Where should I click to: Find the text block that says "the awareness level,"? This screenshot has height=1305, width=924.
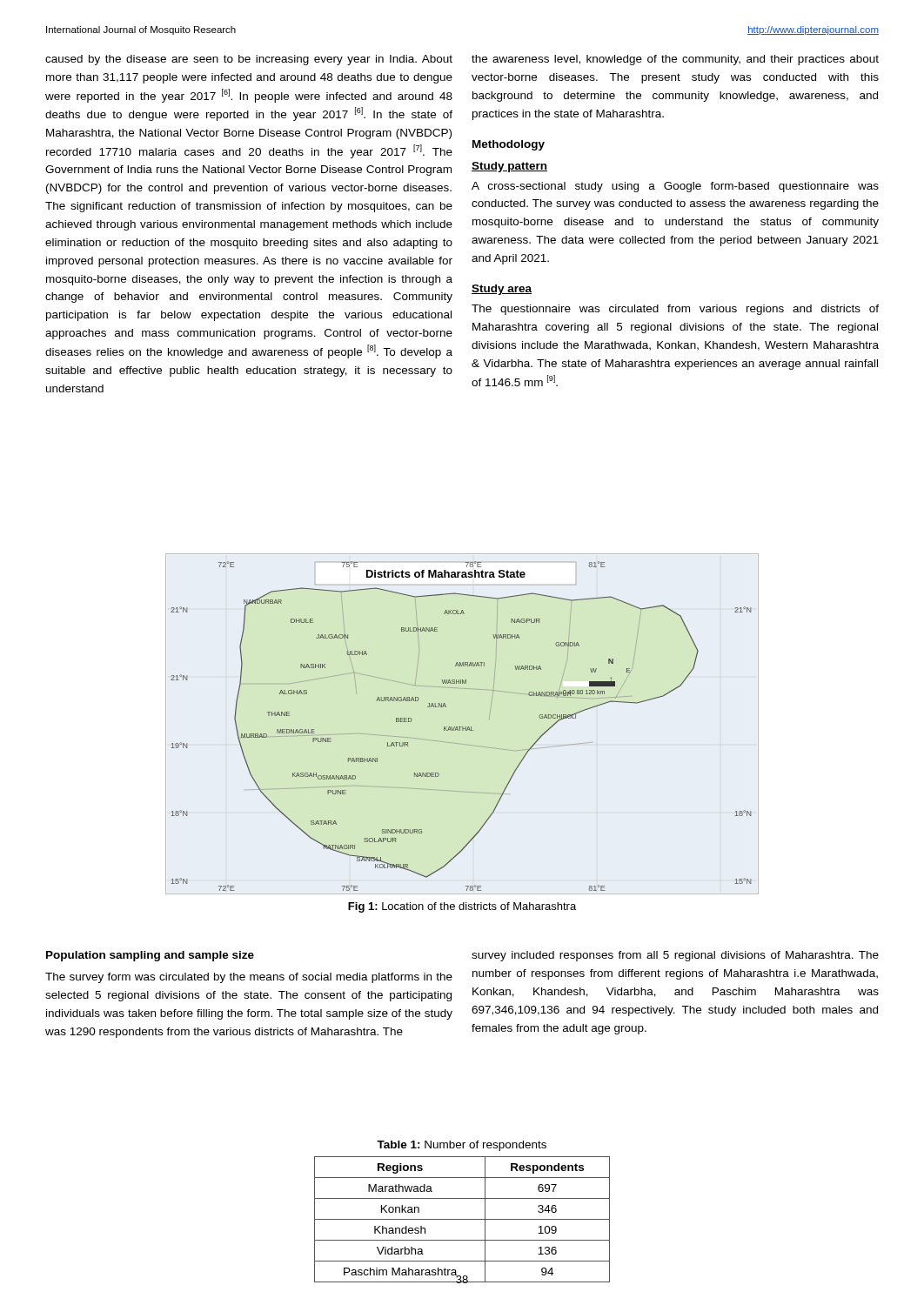[x=675, y=87]
